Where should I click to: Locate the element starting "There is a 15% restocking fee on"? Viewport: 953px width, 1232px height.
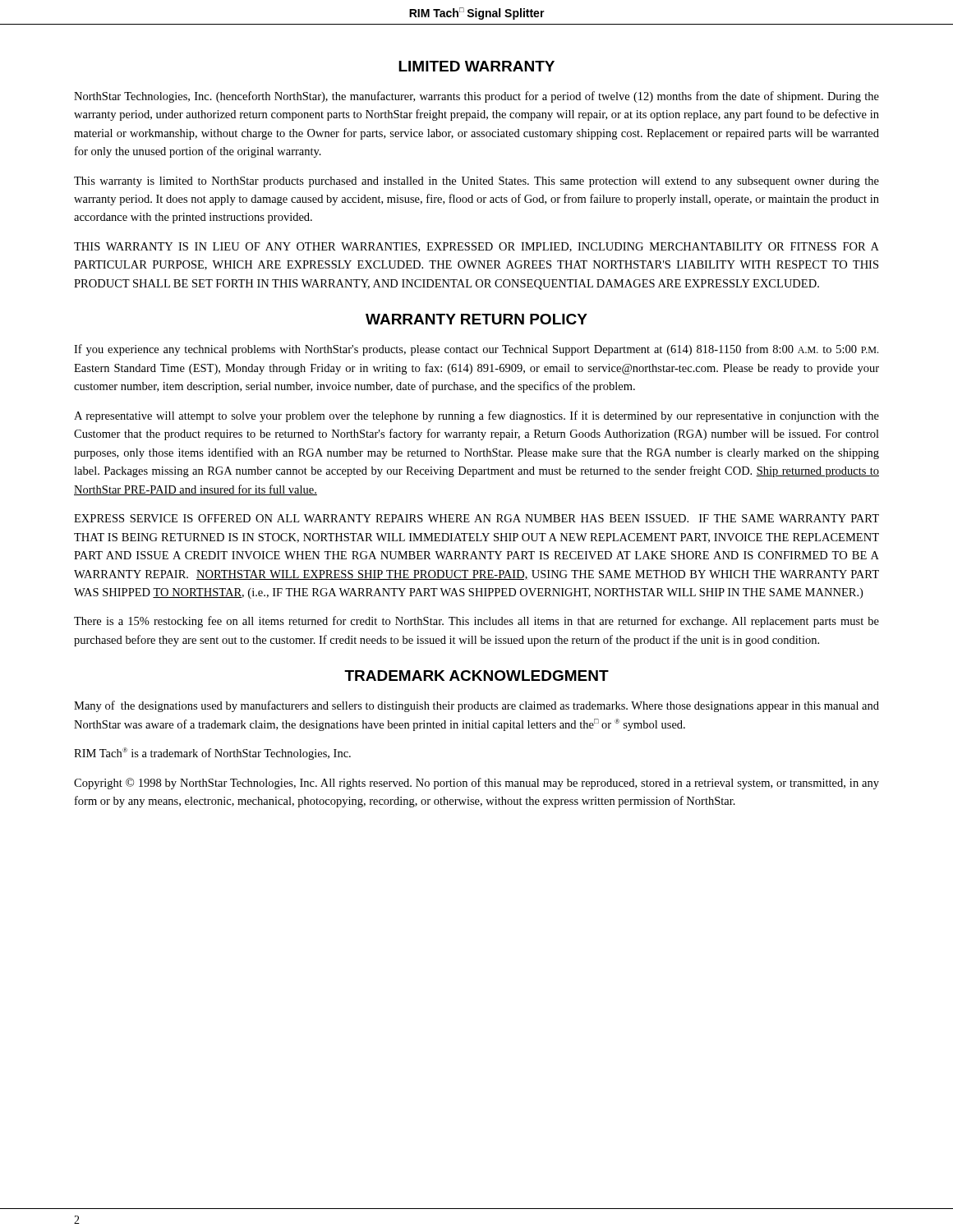(x=476, y=631)
